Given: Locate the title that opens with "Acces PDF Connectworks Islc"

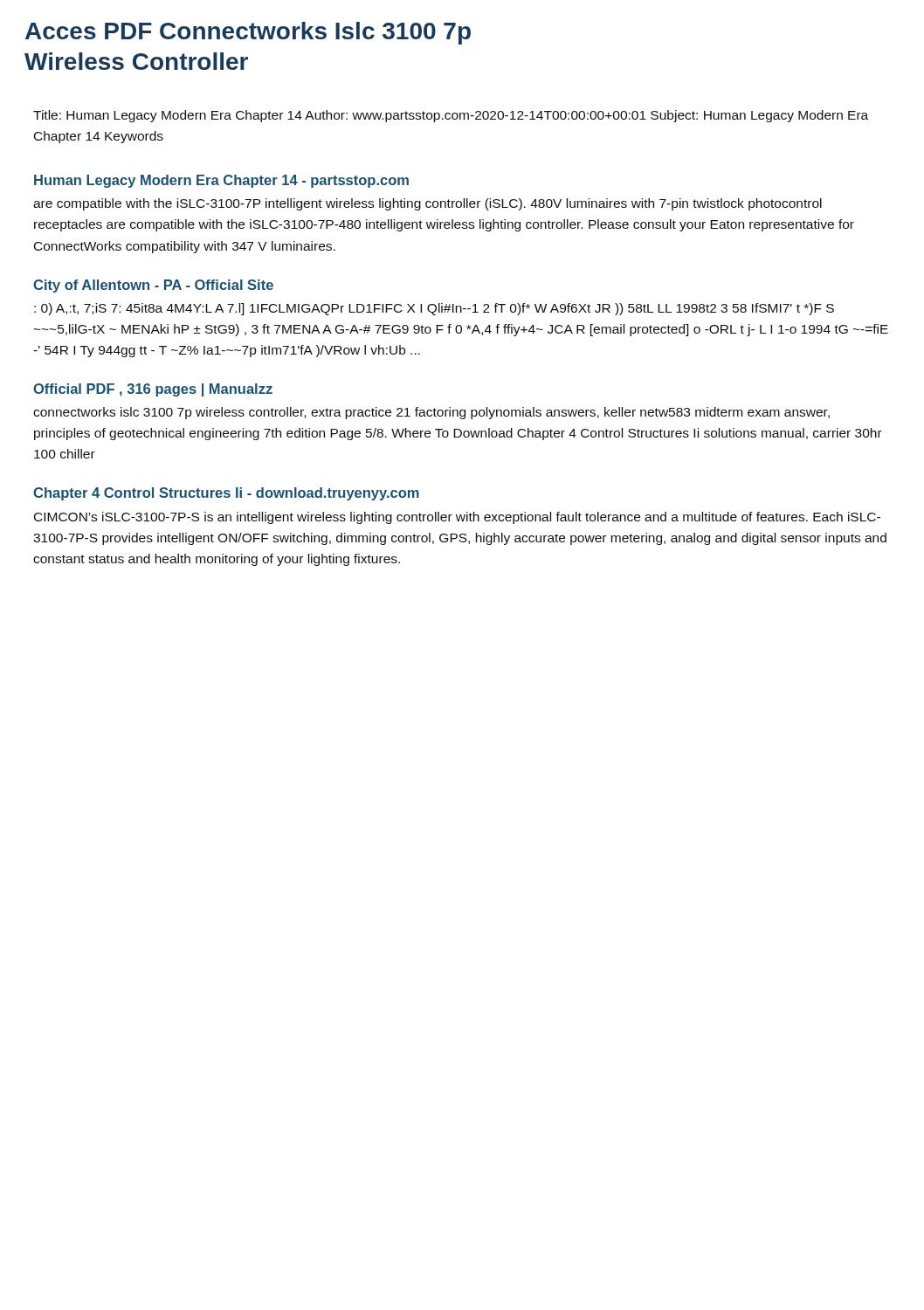Looking at the screenshot, I should [462, 46].
